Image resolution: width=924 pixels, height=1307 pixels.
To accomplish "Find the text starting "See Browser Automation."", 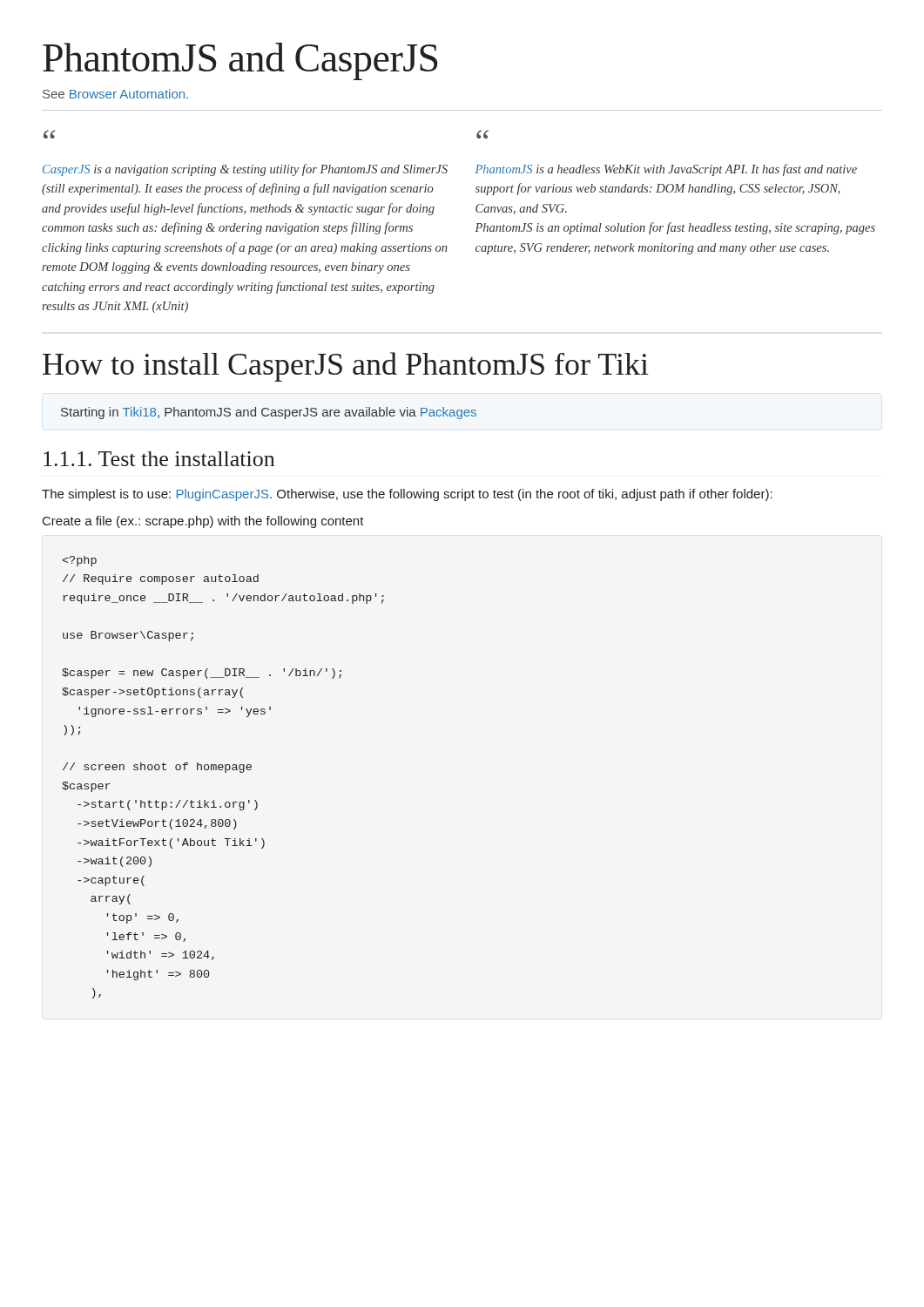I will pyautogui.click(x=116, y=94).
